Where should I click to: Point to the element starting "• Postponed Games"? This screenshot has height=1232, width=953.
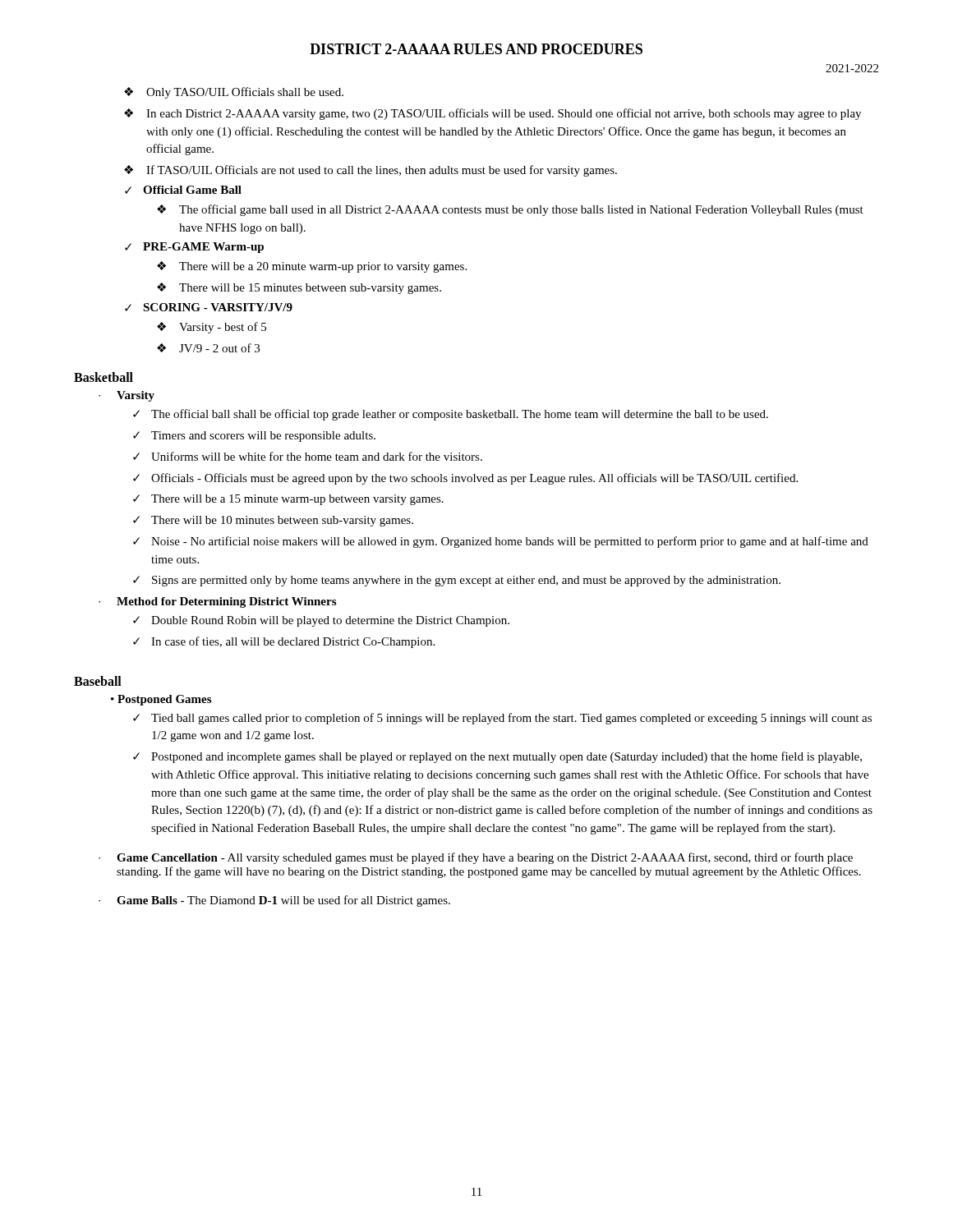pyautogui.click(x=161, y=699)
